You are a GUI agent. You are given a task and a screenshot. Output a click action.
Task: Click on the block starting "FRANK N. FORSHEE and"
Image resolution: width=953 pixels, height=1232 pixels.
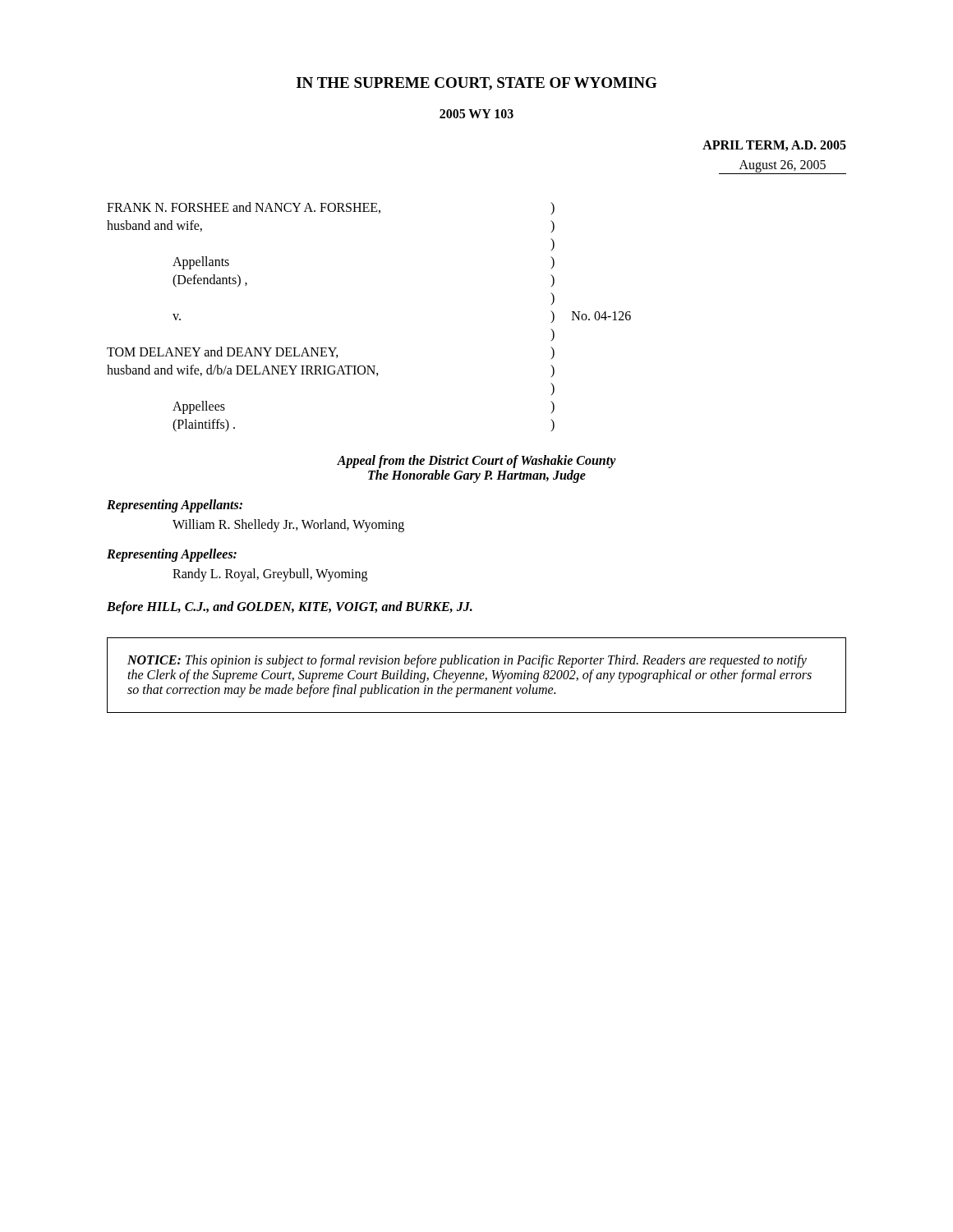point(331,208)
